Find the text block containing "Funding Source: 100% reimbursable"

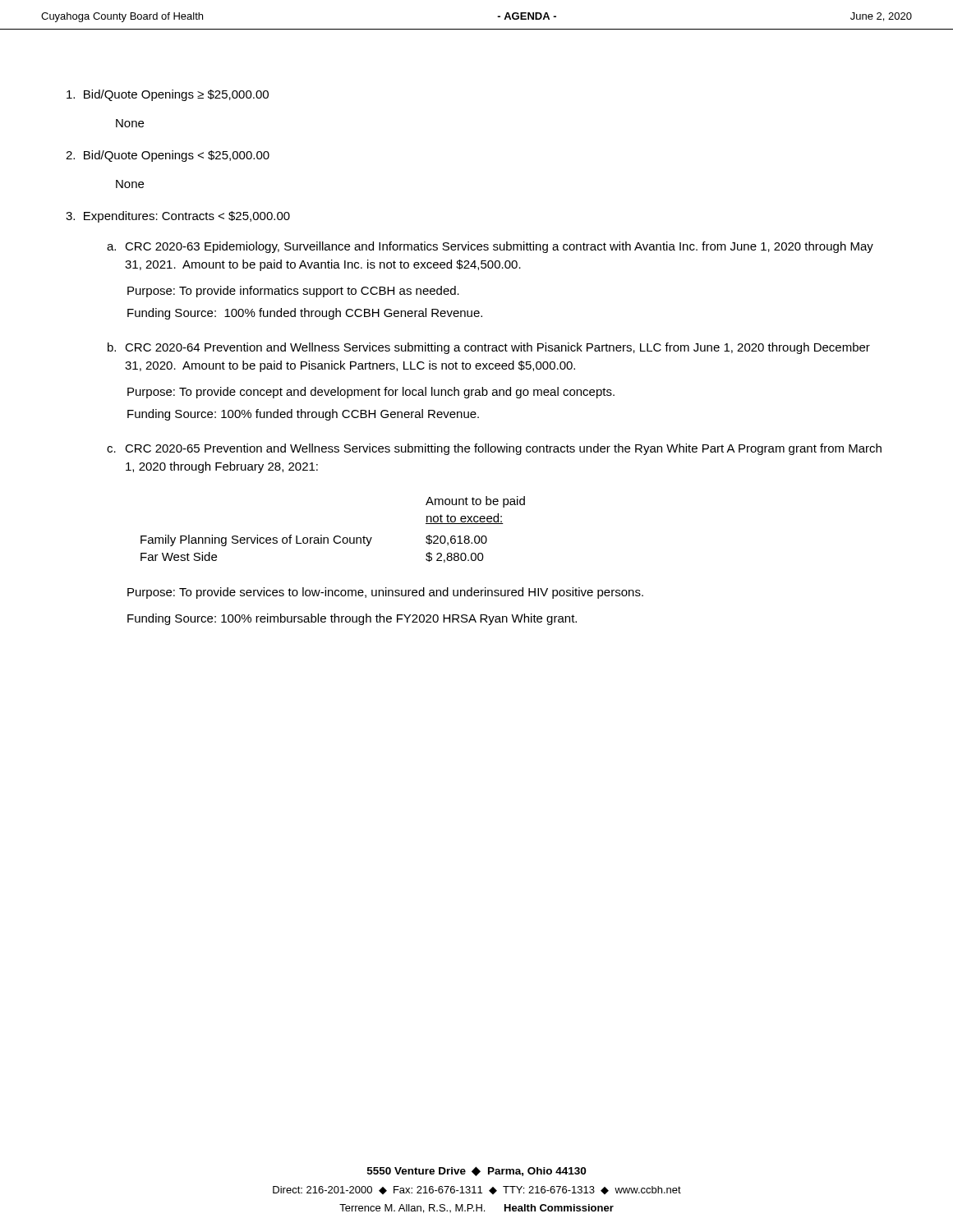(352, 618)
